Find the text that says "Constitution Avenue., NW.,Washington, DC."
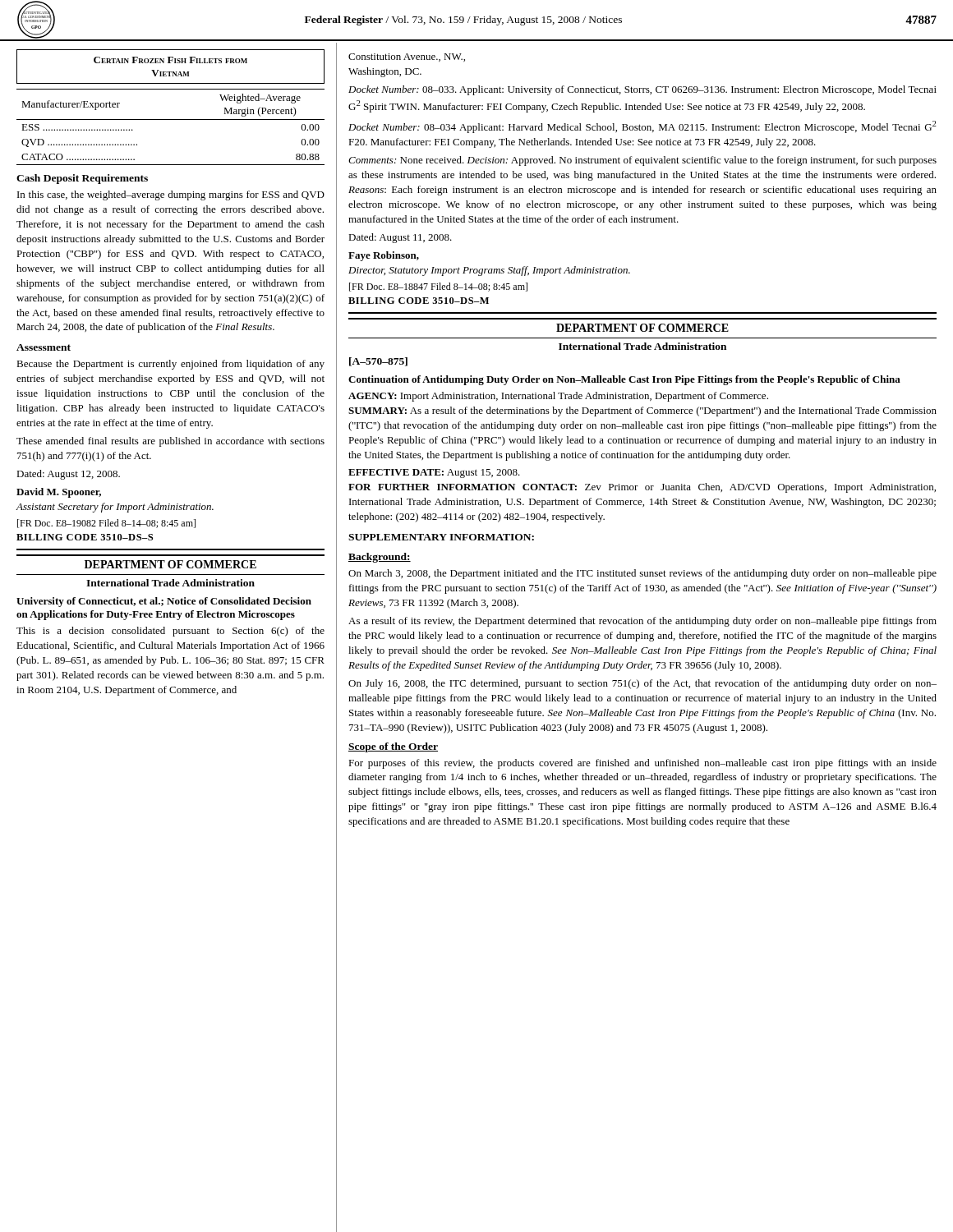 click(407, 64)
